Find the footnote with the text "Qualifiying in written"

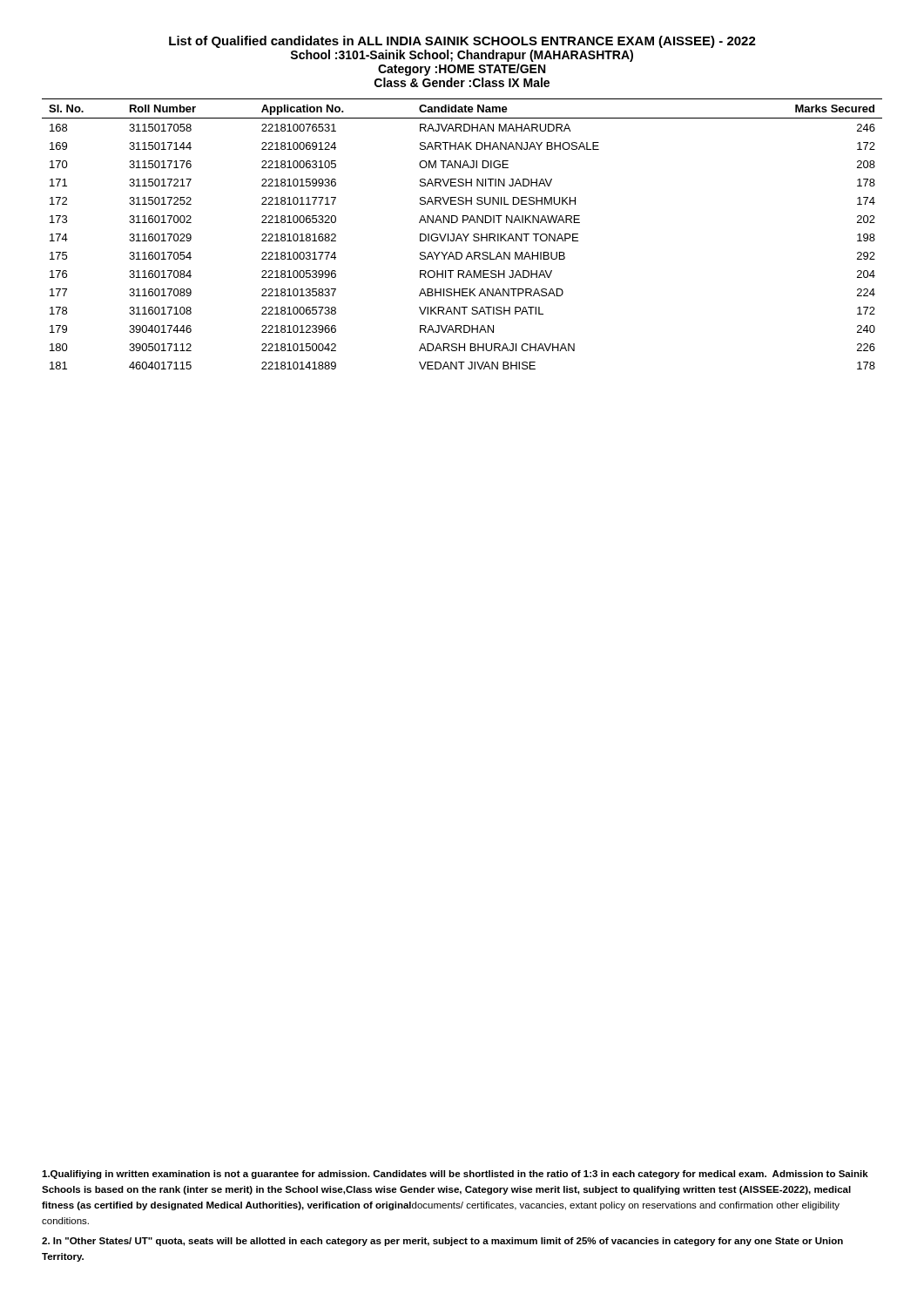point(462,1216)
